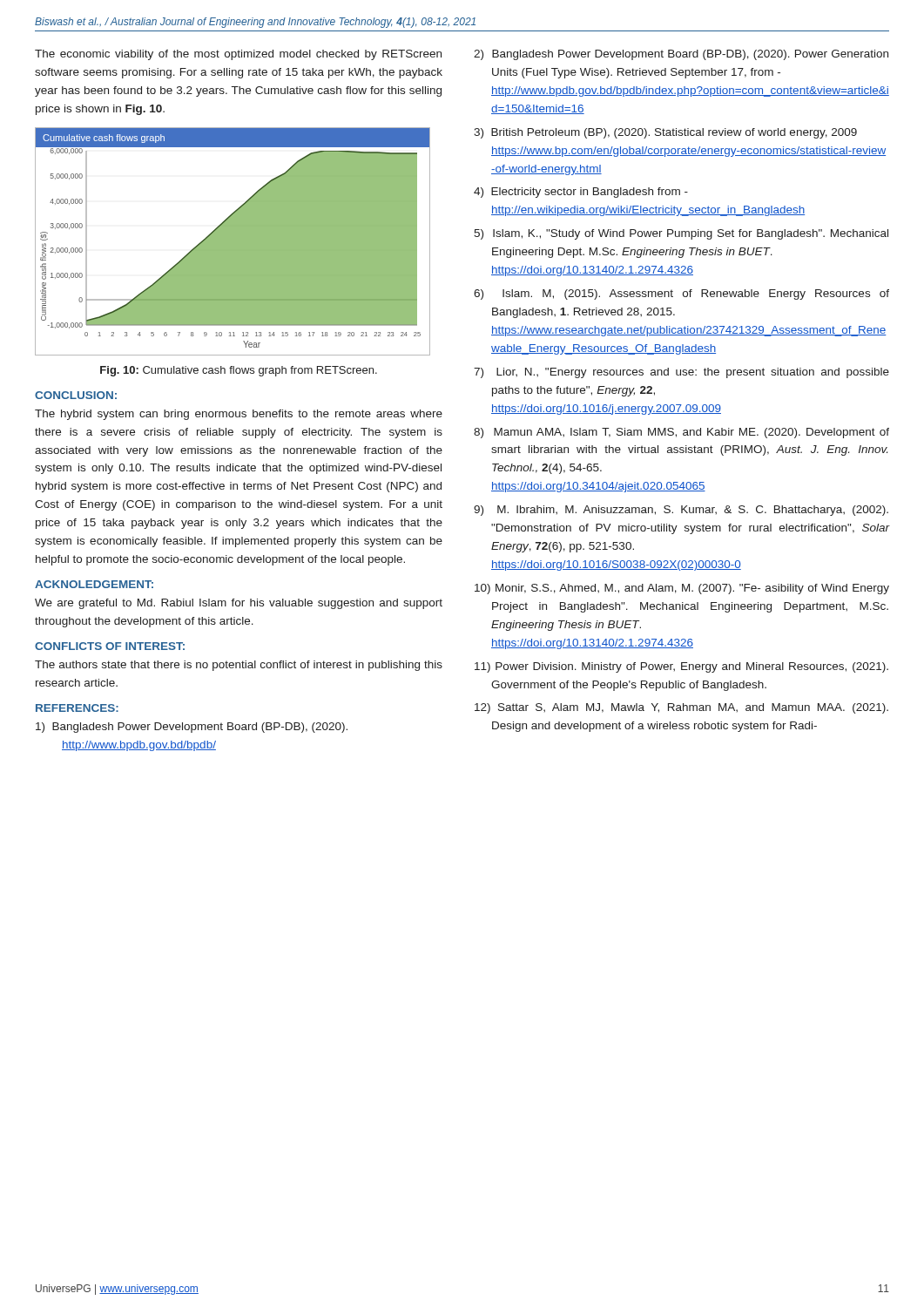924x1307 pixels.
Task: Locate the list item containing "12) Sattar S, Alam MJ, Mawla"
Action: tap(681, 717)
